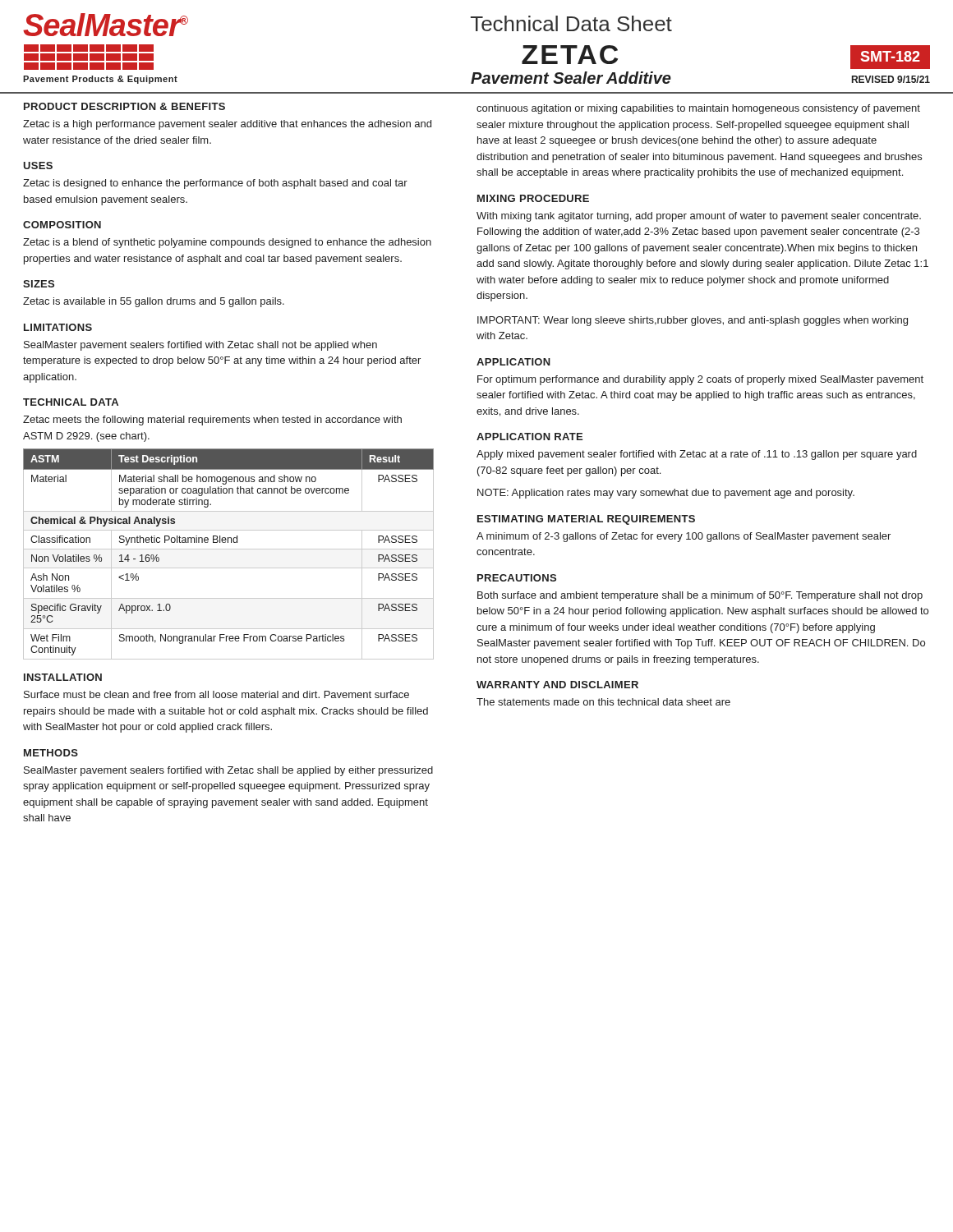Find "TECHNICAL DATA" on this page
The height and width of the screenshot is (1232, 953).
pyautogui.click(x=71, y=402)
